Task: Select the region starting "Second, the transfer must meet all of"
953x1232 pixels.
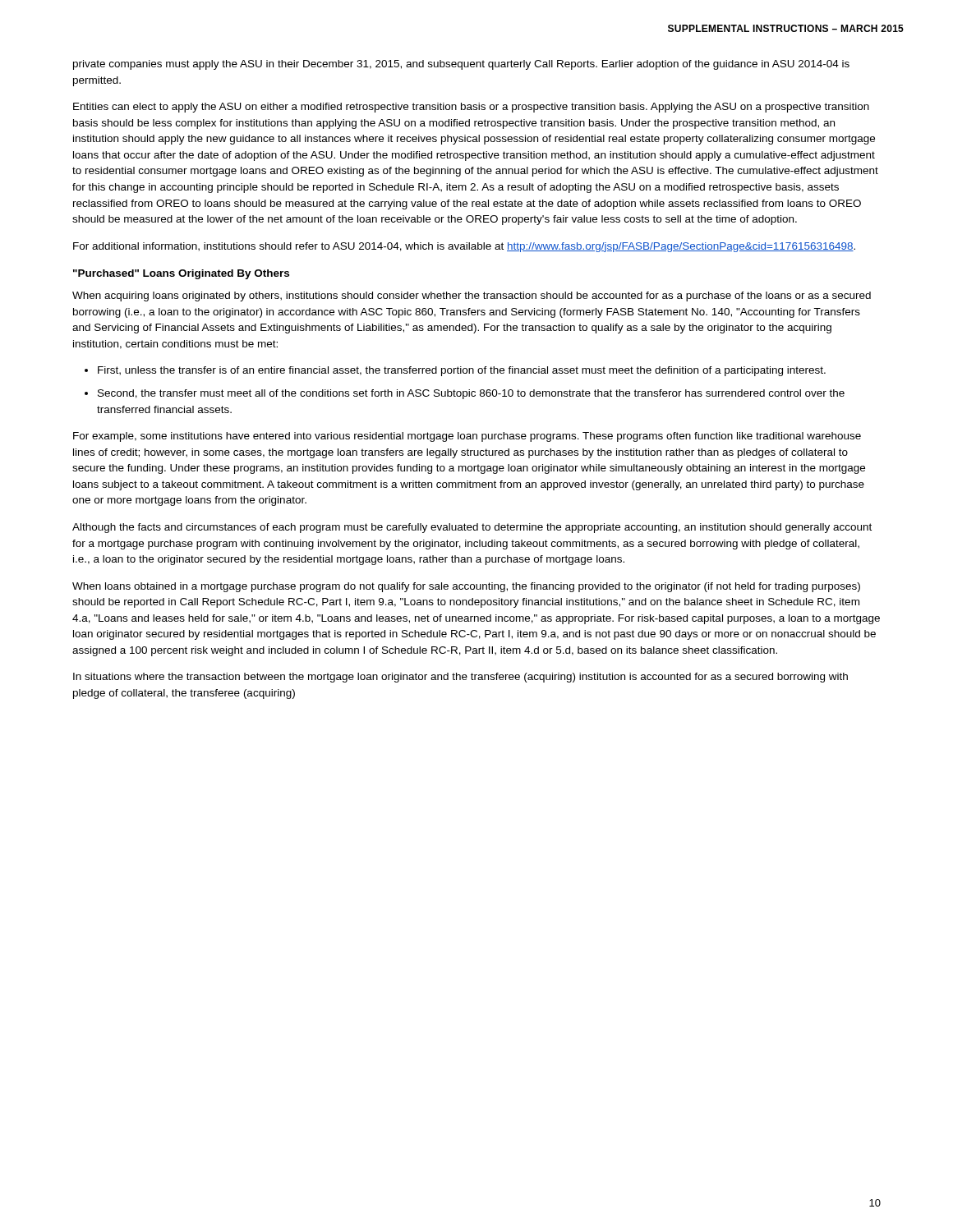Action: tap(489, 401)
